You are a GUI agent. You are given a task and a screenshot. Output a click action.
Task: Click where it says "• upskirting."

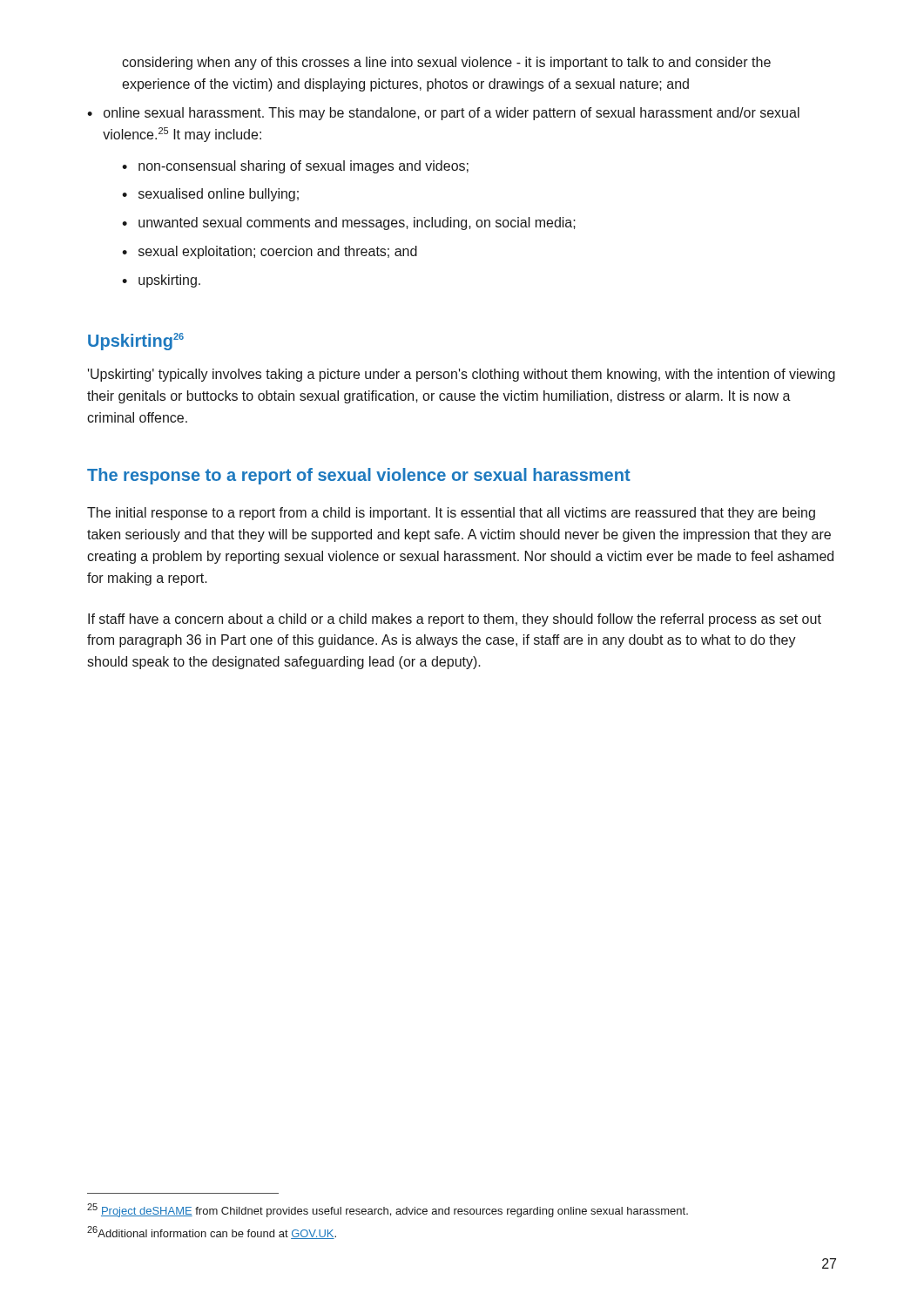162,282
